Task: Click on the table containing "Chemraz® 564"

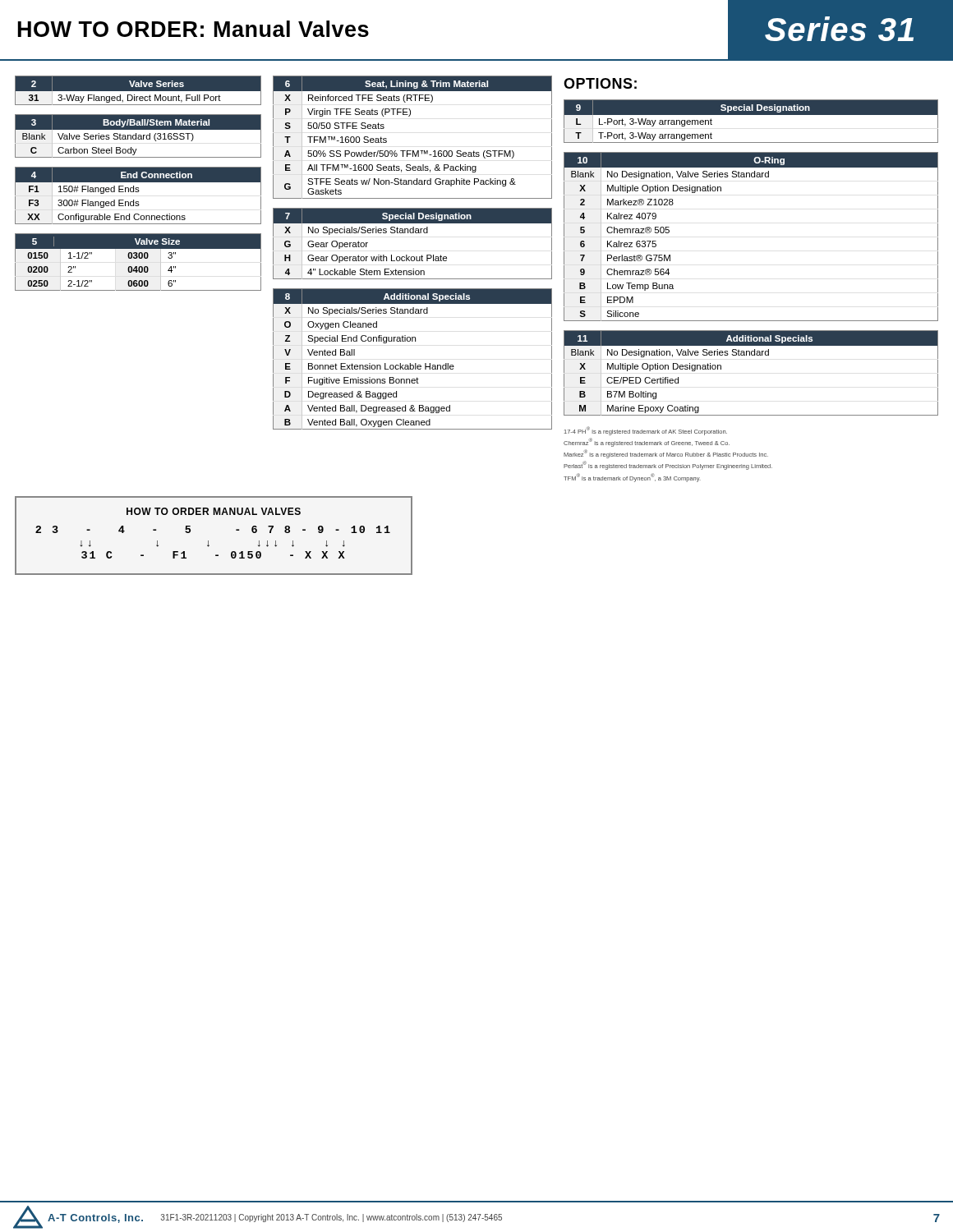Action: [x=751, y=237]
